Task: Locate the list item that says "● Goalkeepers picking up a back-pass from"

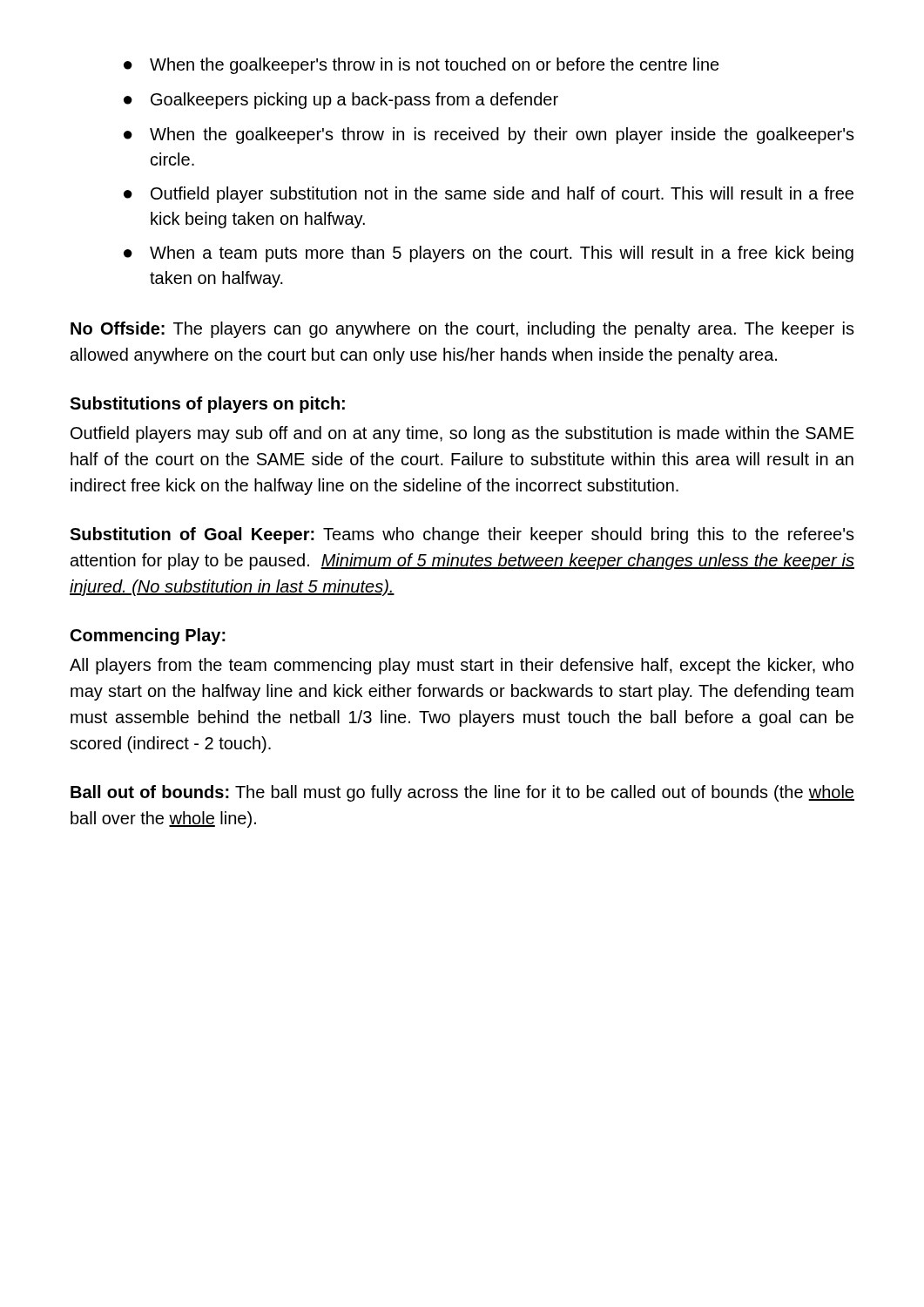Action: coord(488,100)
